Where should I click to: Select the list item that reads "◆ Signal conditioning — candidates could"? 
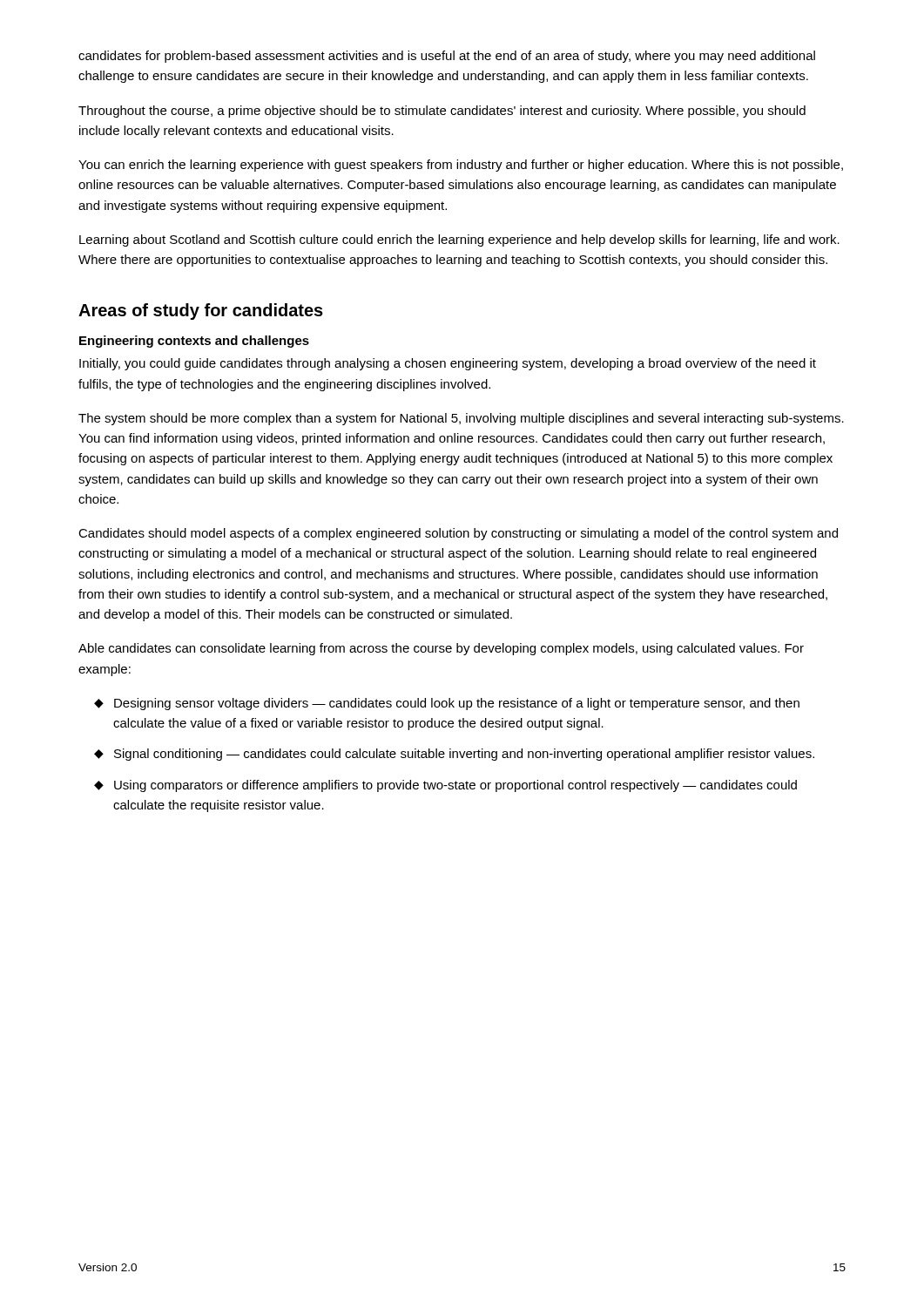tap(470, 754)
